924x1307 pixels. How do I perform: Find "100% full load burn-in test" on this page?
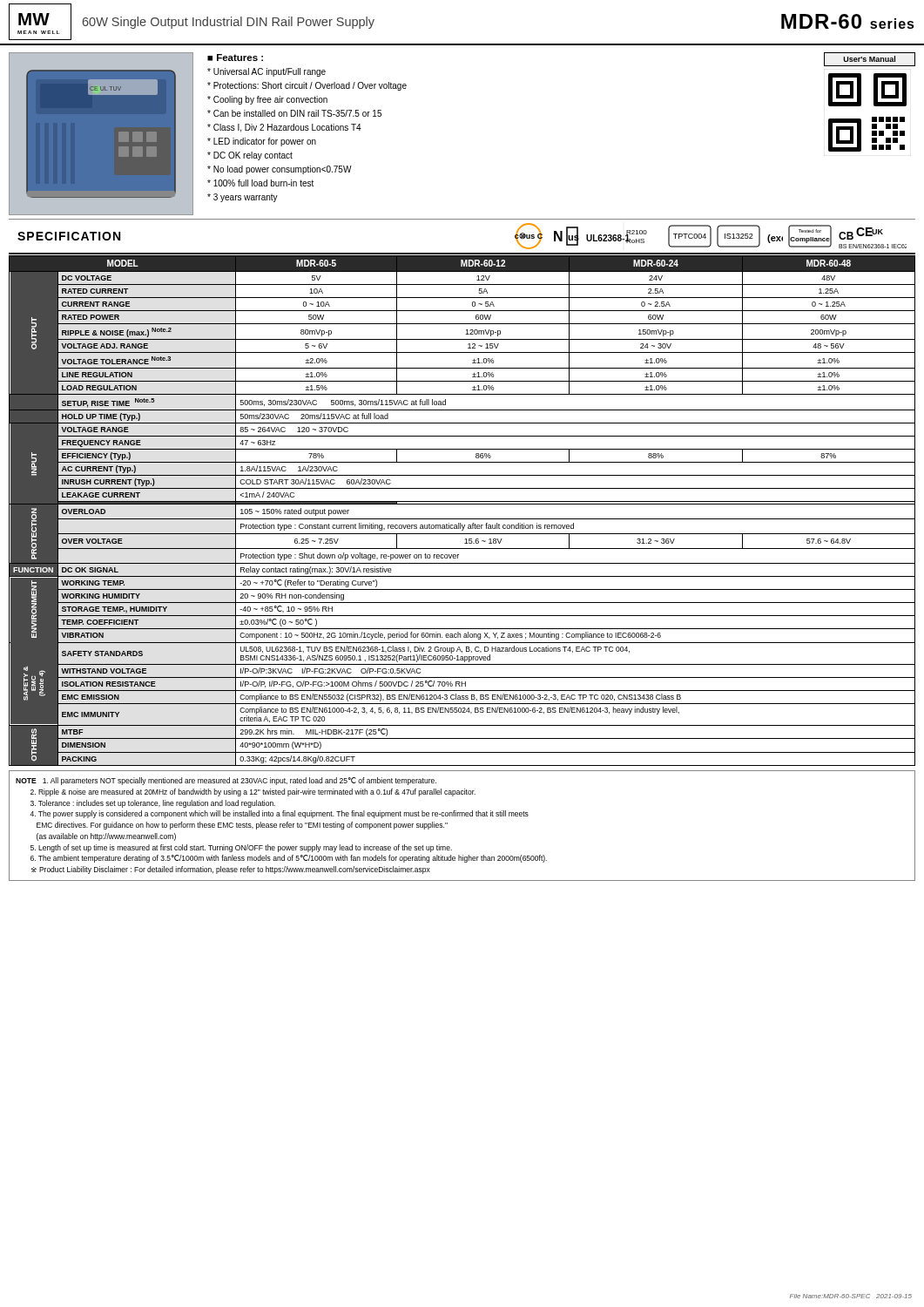(x=261, y=183)
